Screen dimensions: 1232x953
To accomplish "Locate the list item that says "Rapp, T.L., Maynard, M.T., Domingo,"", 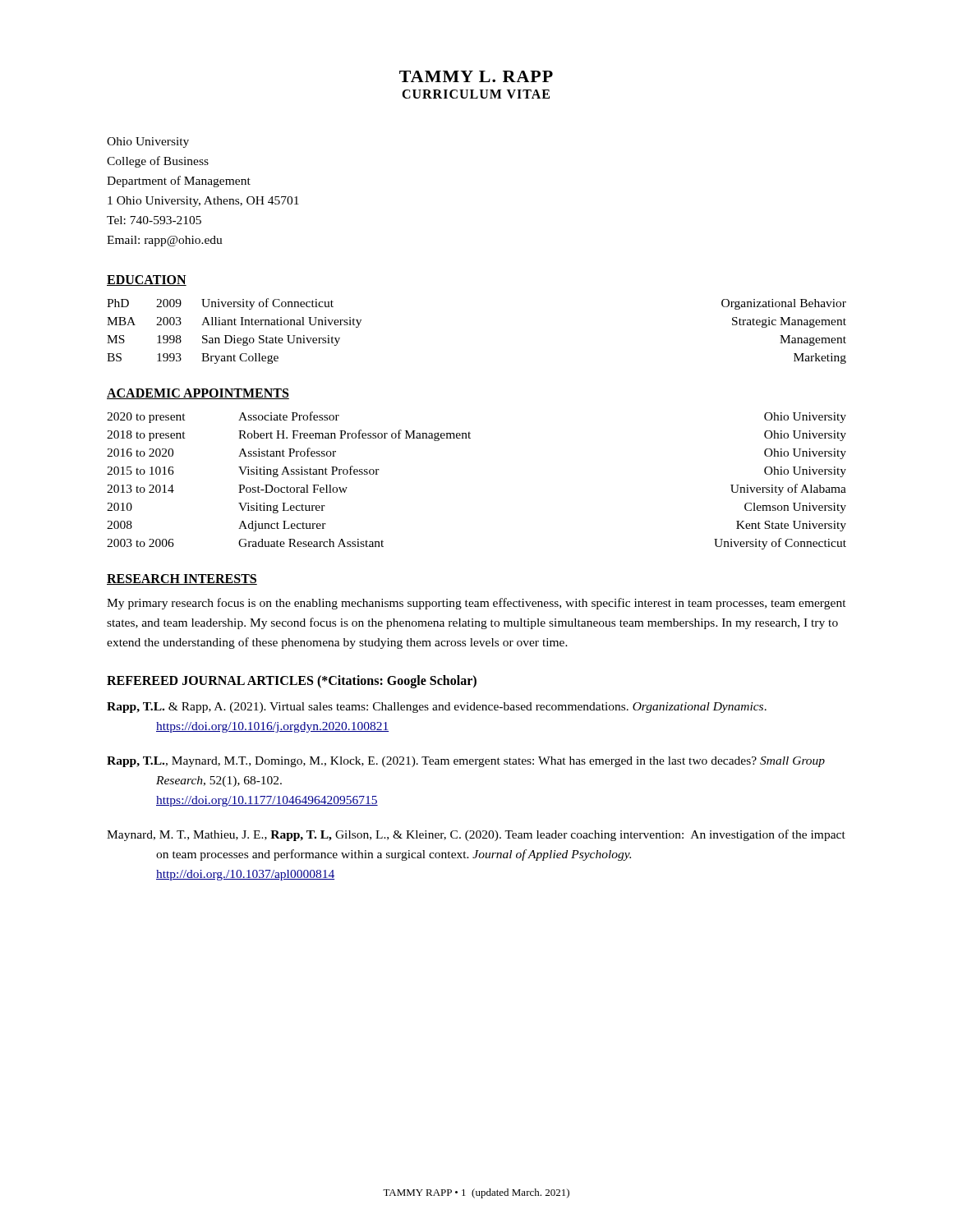I will [466, 762].
